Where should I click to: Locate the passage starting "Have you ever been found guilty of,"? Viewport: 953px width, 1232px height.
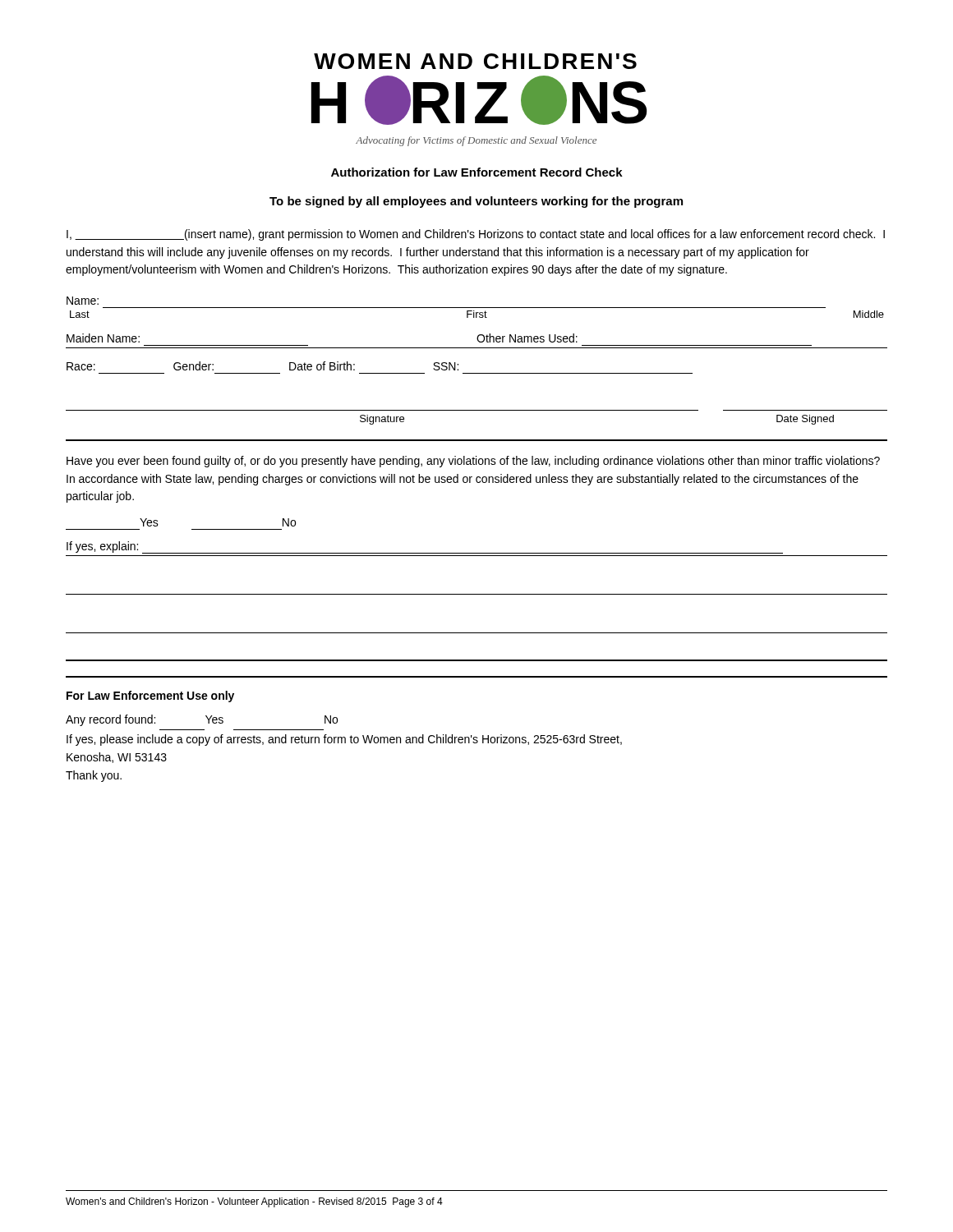tap(476, 543)
